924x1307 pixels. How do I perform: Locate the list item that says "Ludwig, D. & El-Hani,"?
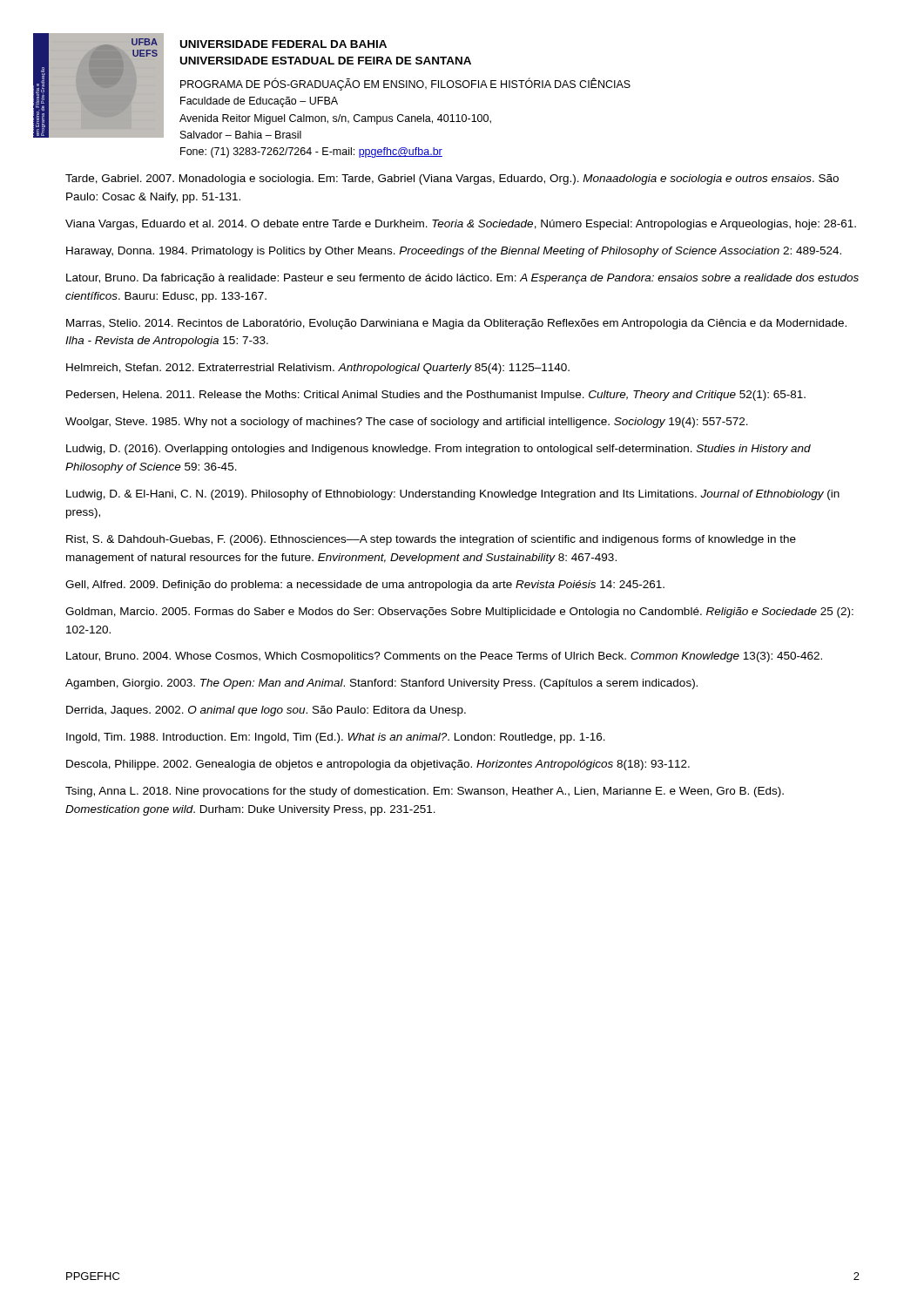pyautogui.click(x=453, y=503)
